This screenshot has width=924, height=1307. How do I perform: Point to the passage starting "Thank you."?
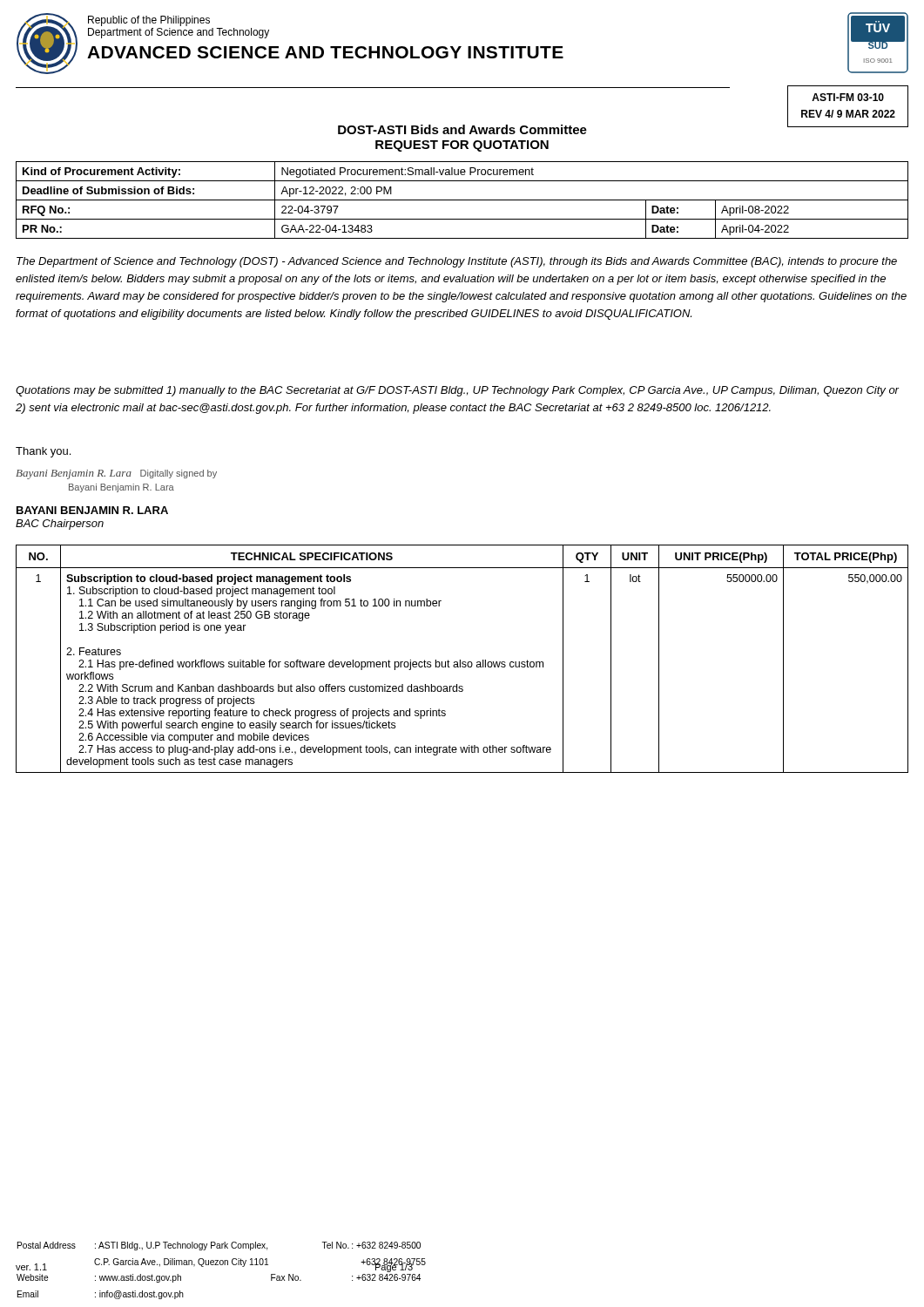(44, 451)
